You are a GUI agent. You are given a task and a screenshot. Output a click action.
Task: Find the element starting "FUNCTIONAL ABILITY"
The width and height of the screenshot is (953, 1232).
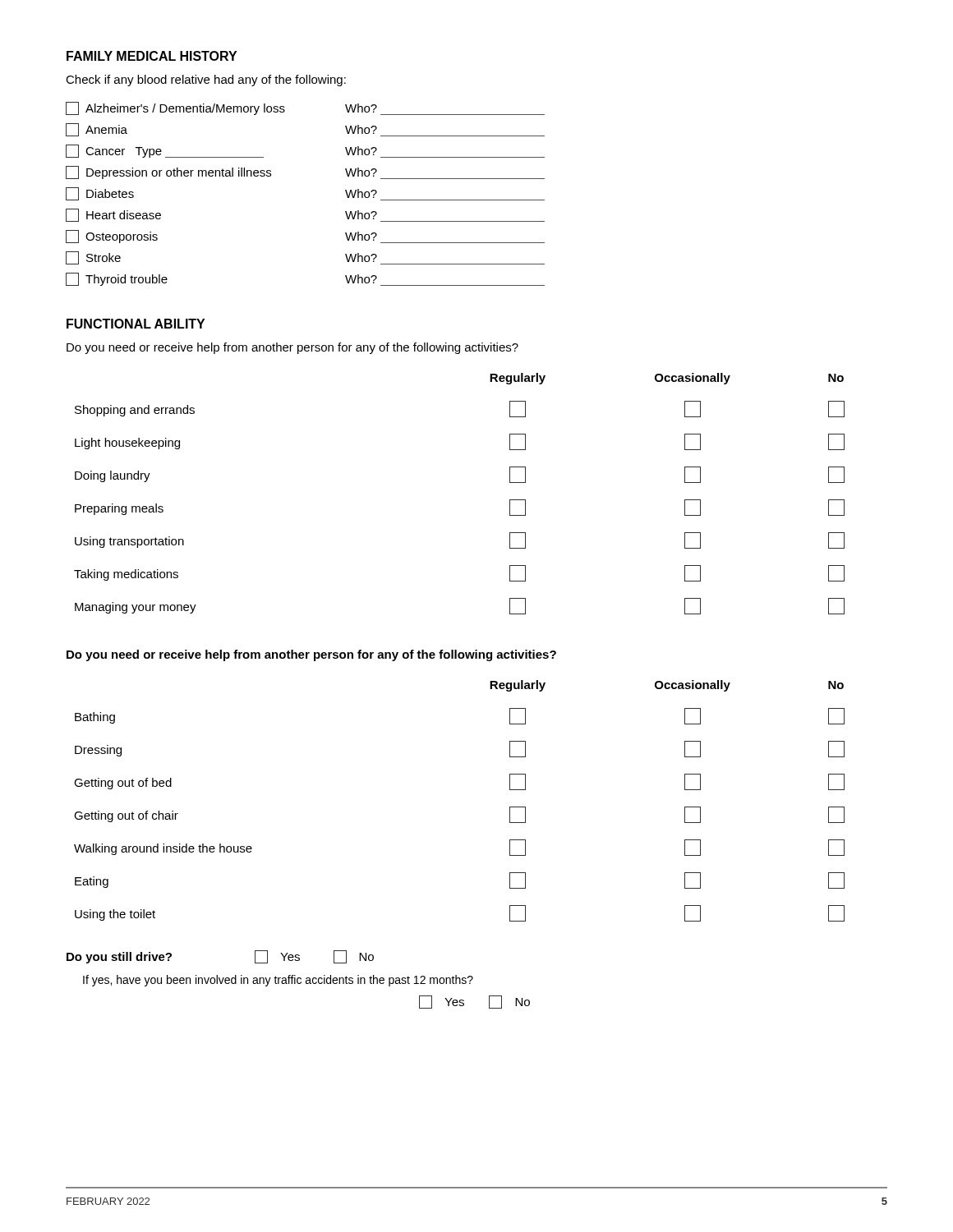[x=135, y=324]
